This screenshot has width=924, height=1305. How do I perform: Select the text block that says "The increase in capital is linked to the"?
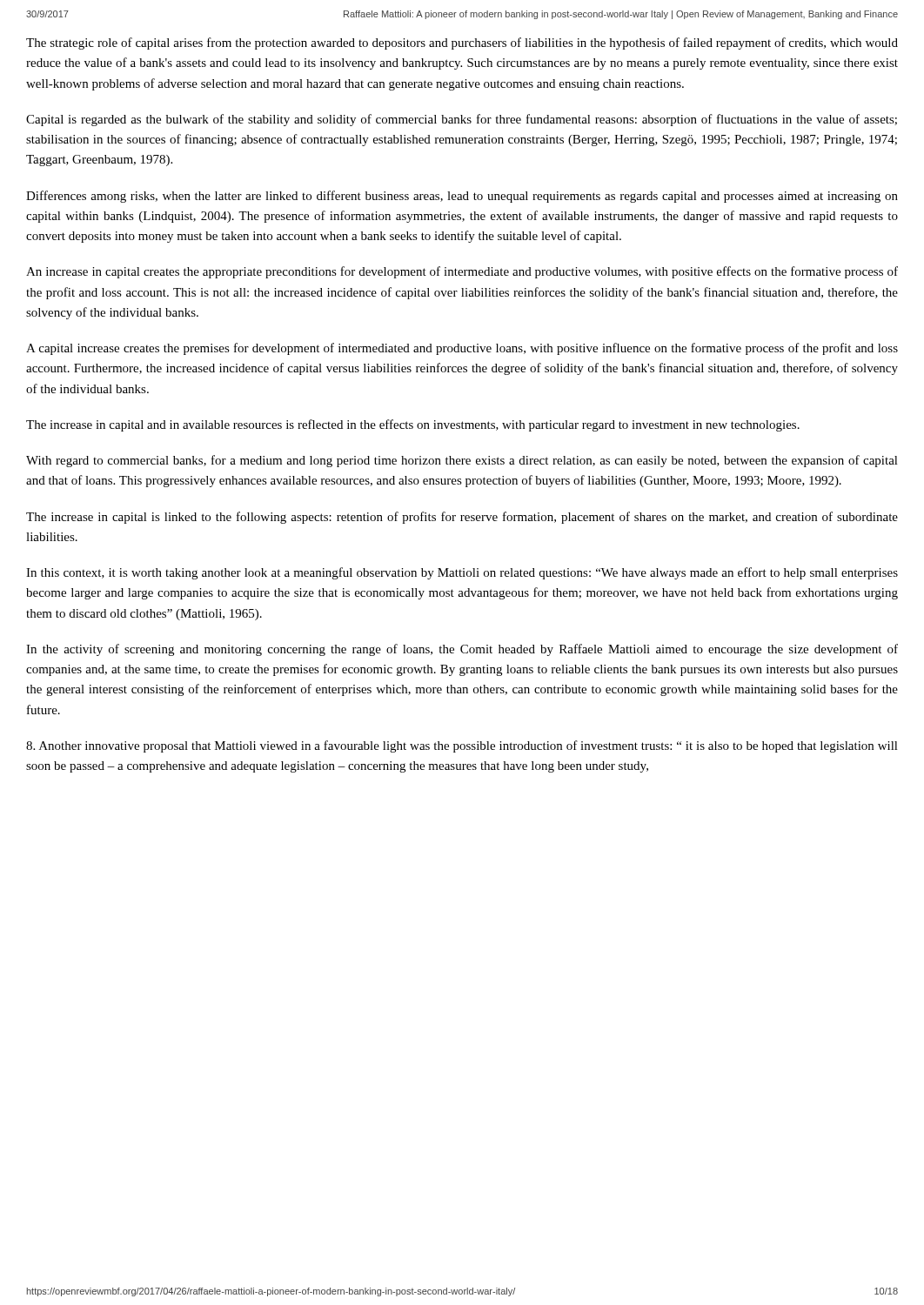(x=462, y=526)
